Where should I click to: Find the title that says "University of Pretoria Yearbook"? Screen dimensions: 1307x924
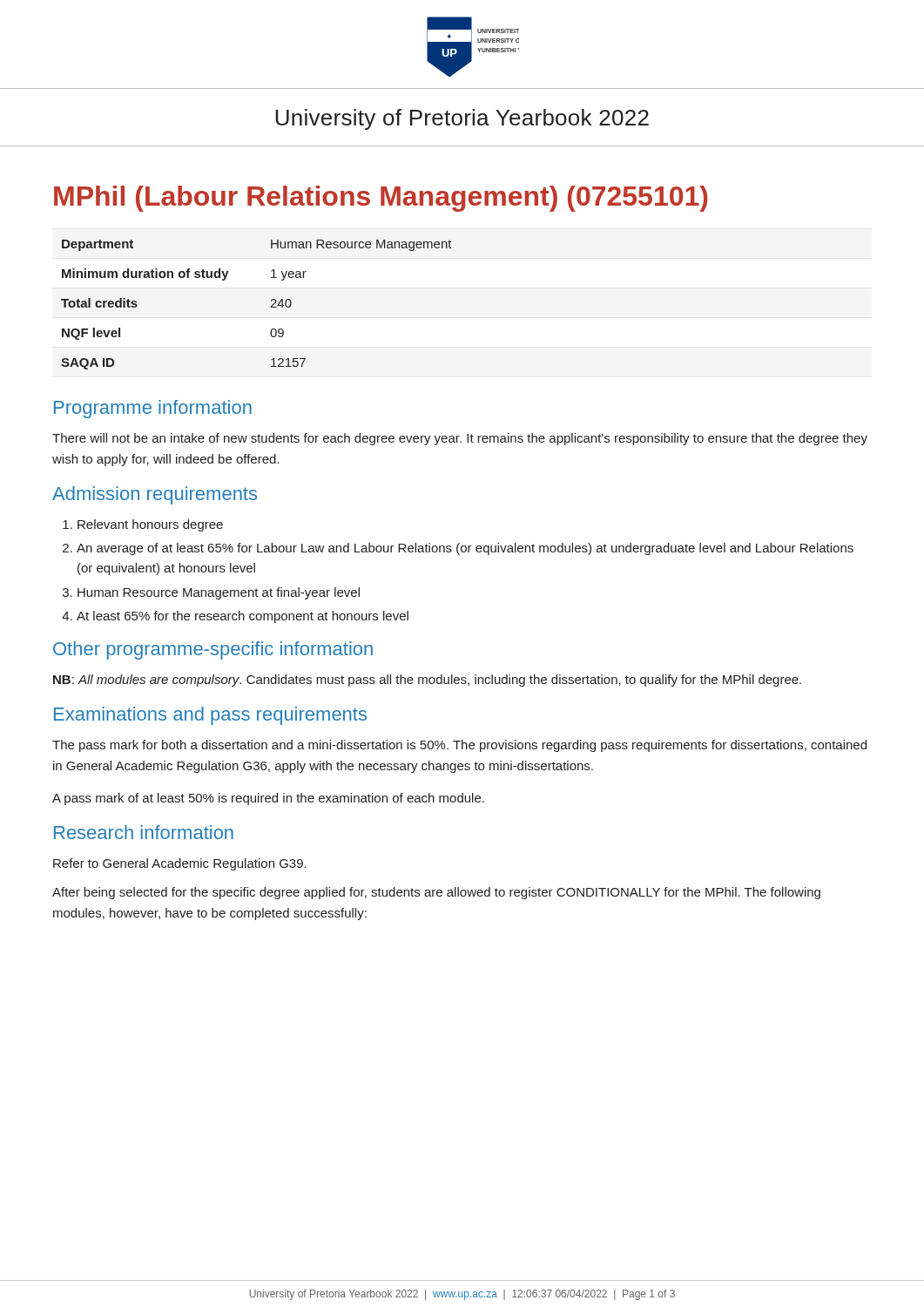point(462,118)
